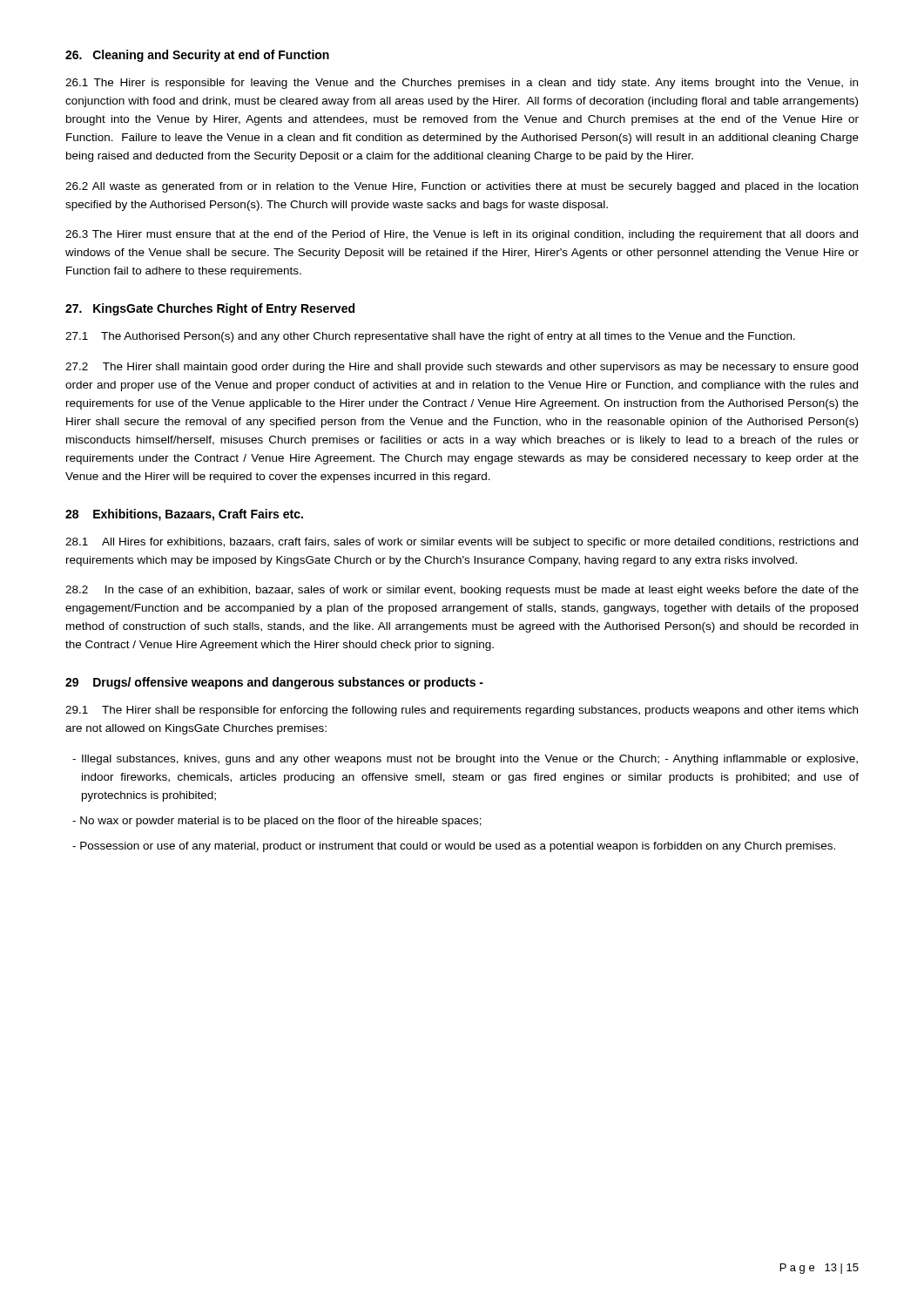Select the block starting "28 Exhibitions, Bazaars, Craft"
924x1307 pixels.
click(185, 514)
